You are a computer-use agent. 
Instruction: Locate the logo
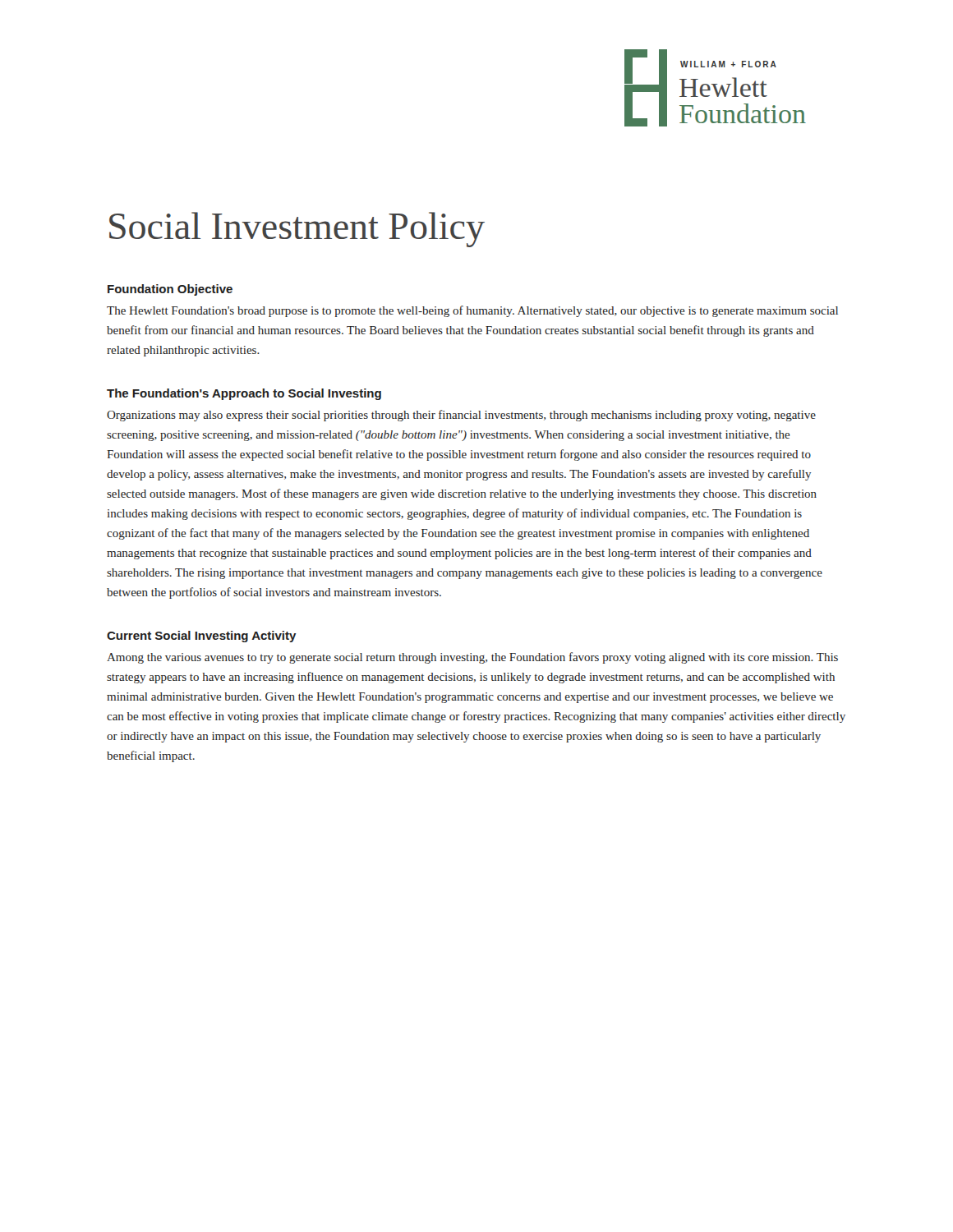735,92
